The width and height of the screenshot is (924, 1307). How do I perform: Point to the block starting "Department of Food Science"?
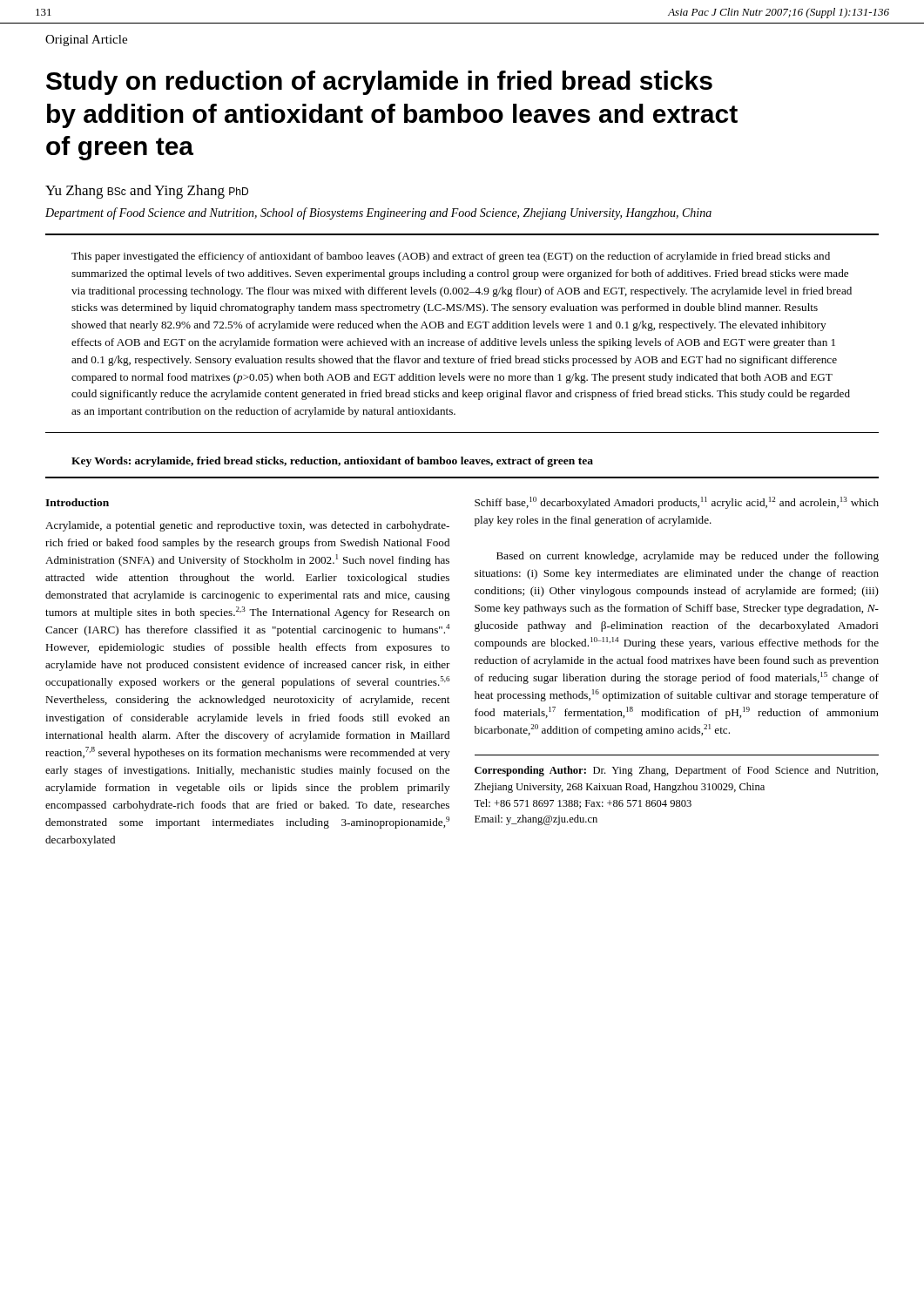coord(378,213)
